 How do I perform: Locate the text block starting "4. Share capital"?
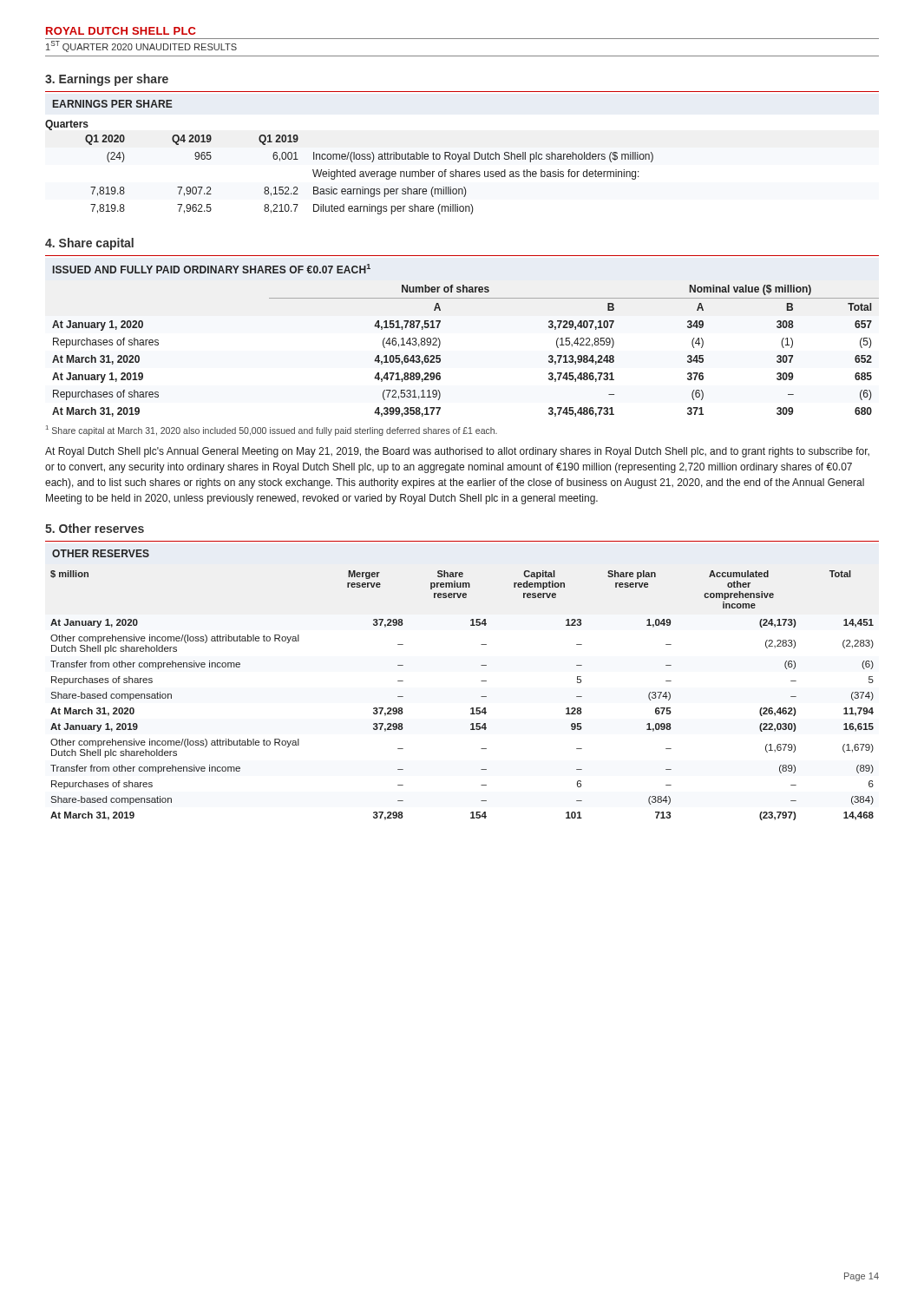point(90,243)
